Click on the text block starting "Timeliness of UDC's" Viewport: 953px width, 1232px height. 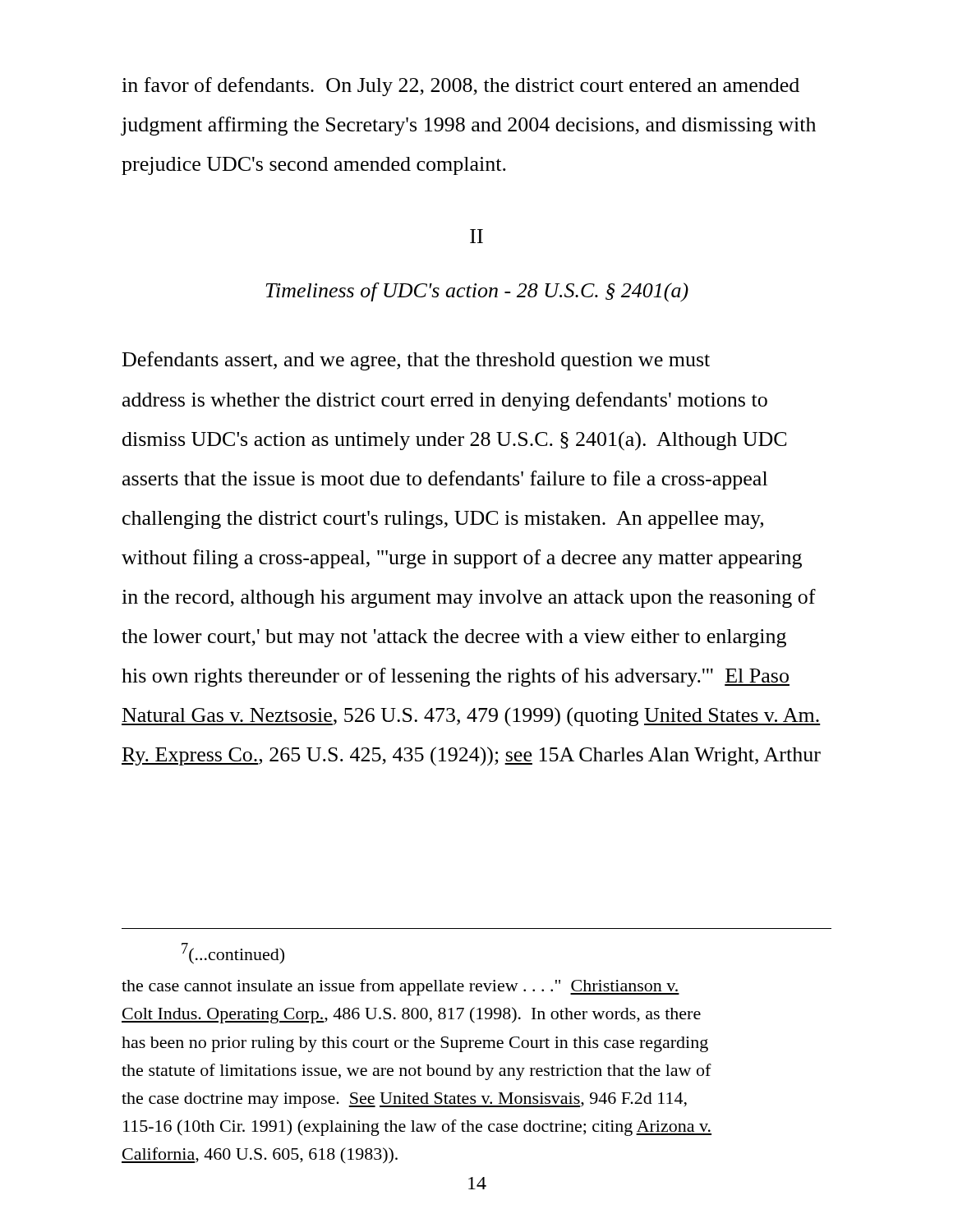click(x=476, y=291)
